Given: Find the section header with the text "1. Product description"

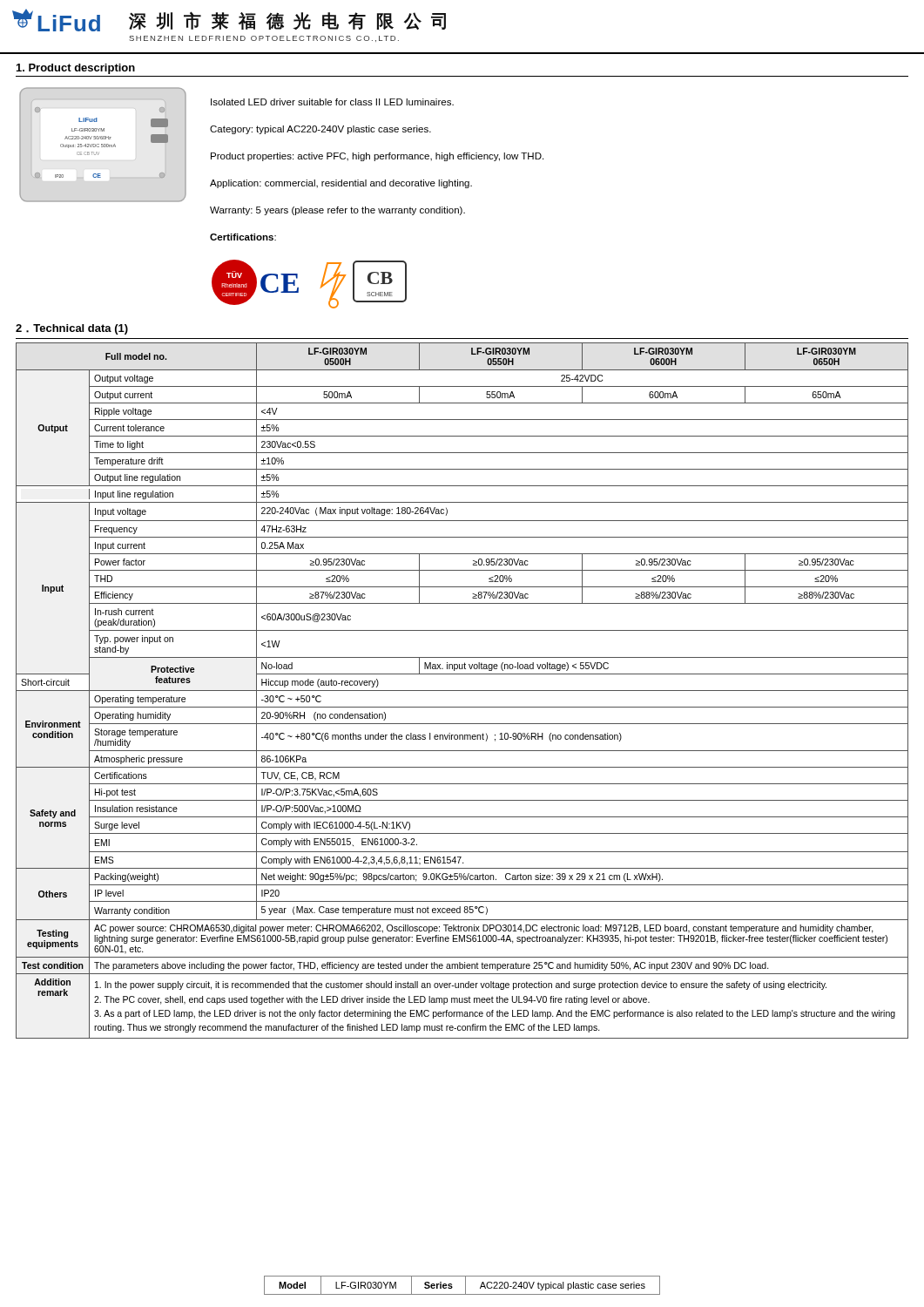Looking at the screenshot, I should click(x=75, y=68).
